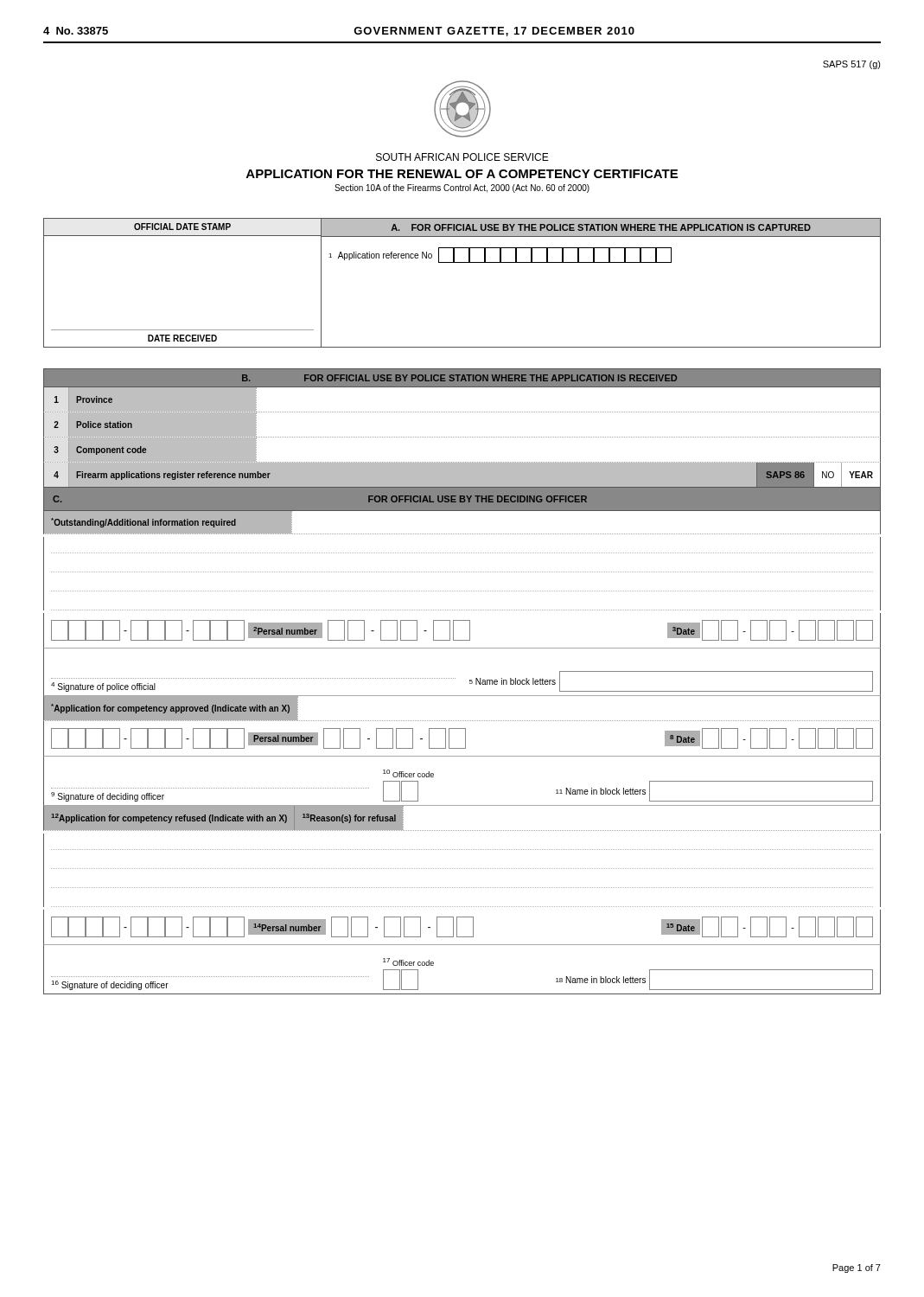Image resolution: width=924 pixels, height=1297 pixels.
Task: Point to the section header beginning "B. FOR OFFICIAL USE BY POLICE STATION WHERE"
Action: pos(462,378)
